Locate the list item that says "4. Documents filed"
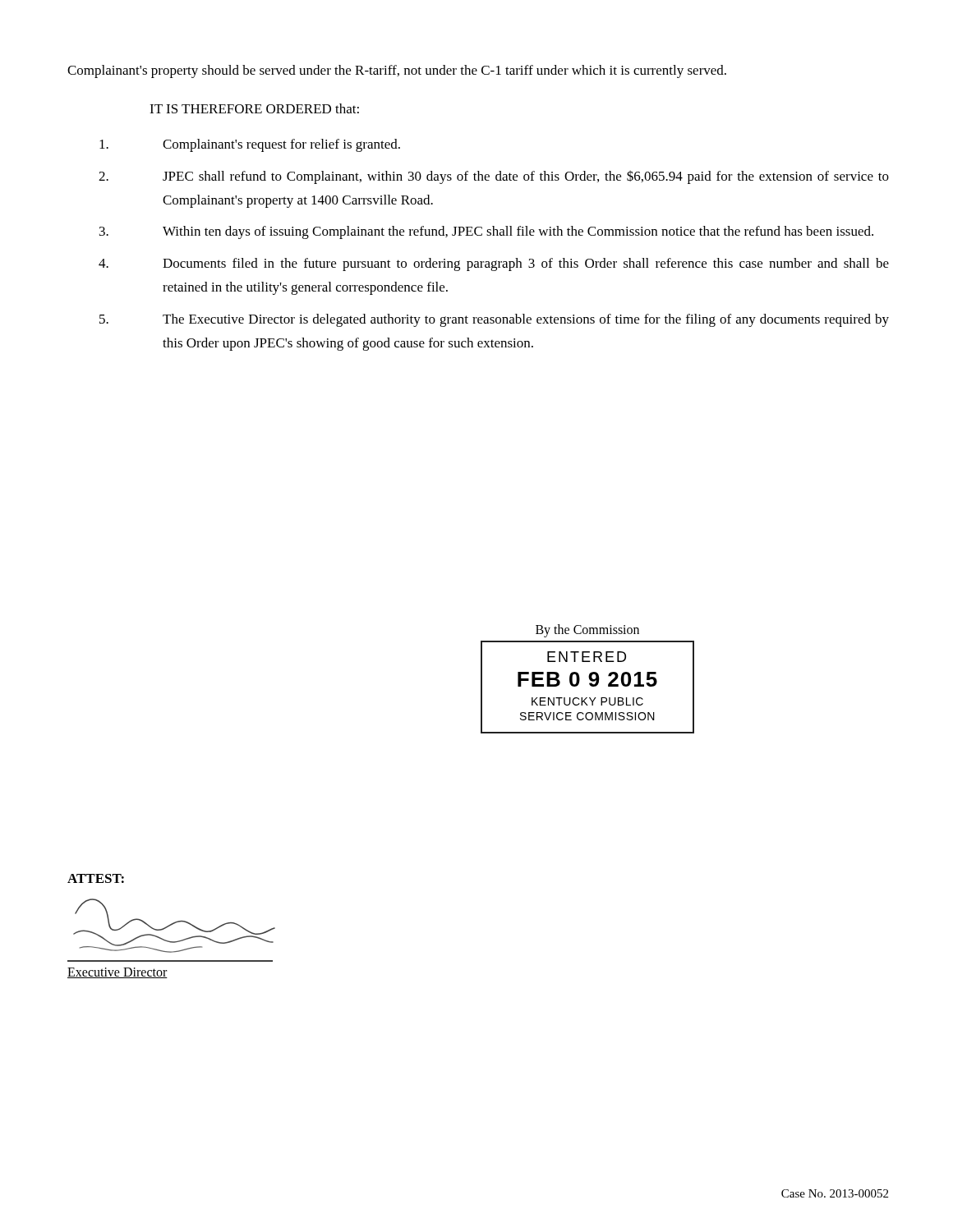Viewport: 953px width, 1232px height. [478, 276]
